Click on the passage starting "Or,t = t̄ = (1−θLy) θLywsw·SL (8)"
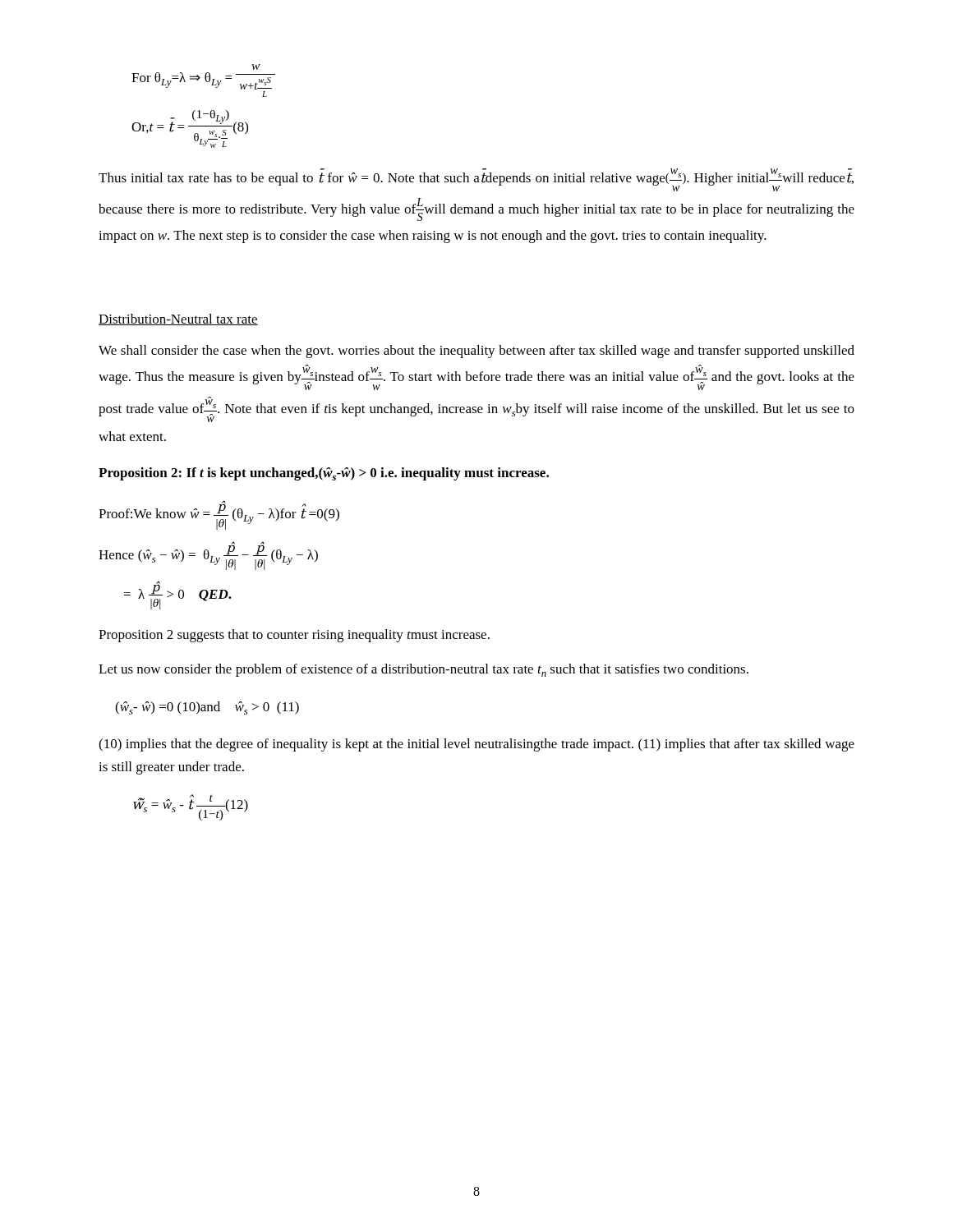 [x=190, y=128]
